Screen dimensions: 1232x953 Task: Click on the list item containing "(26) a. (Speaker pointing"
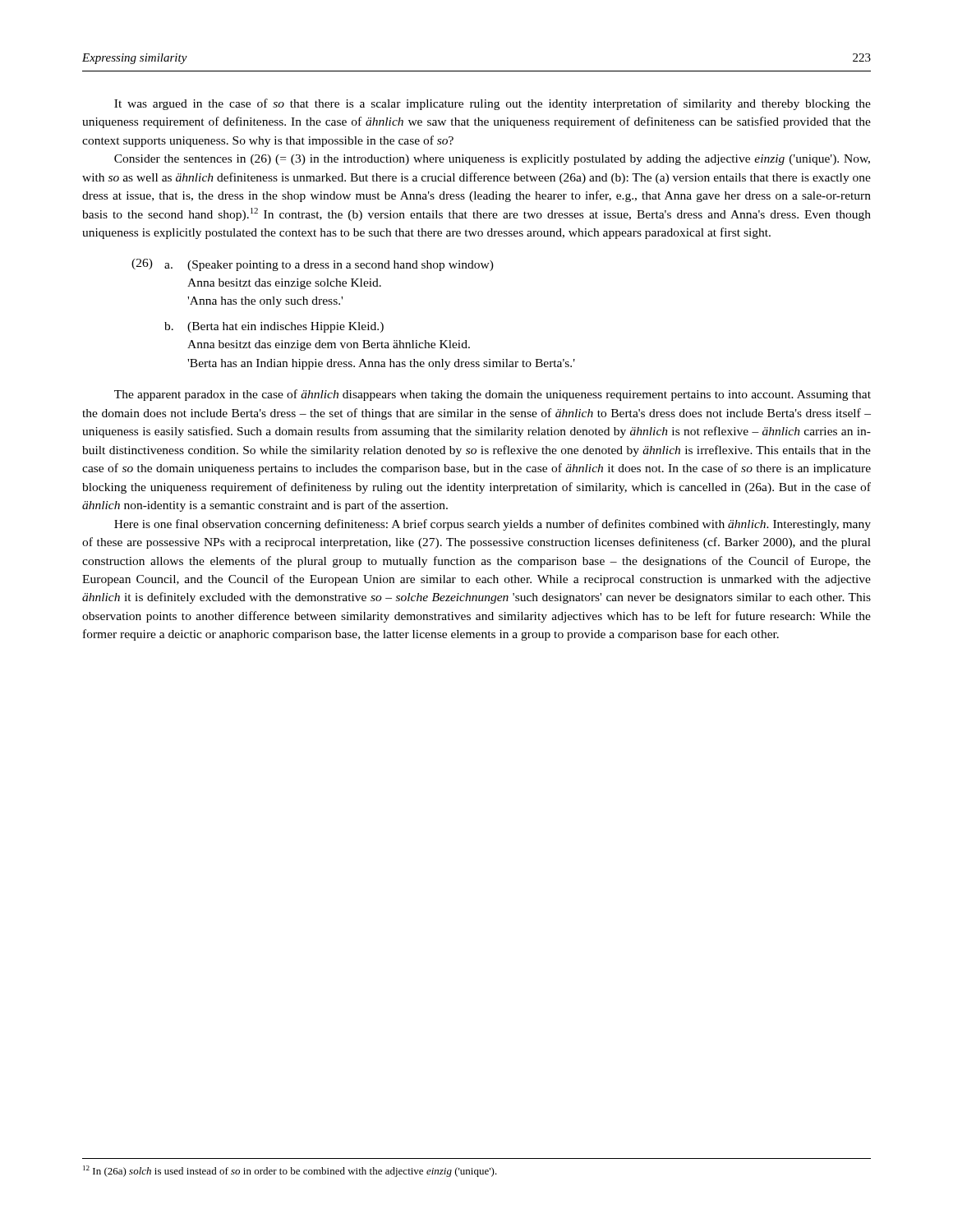pyautogui.click(x=313, y=265)
